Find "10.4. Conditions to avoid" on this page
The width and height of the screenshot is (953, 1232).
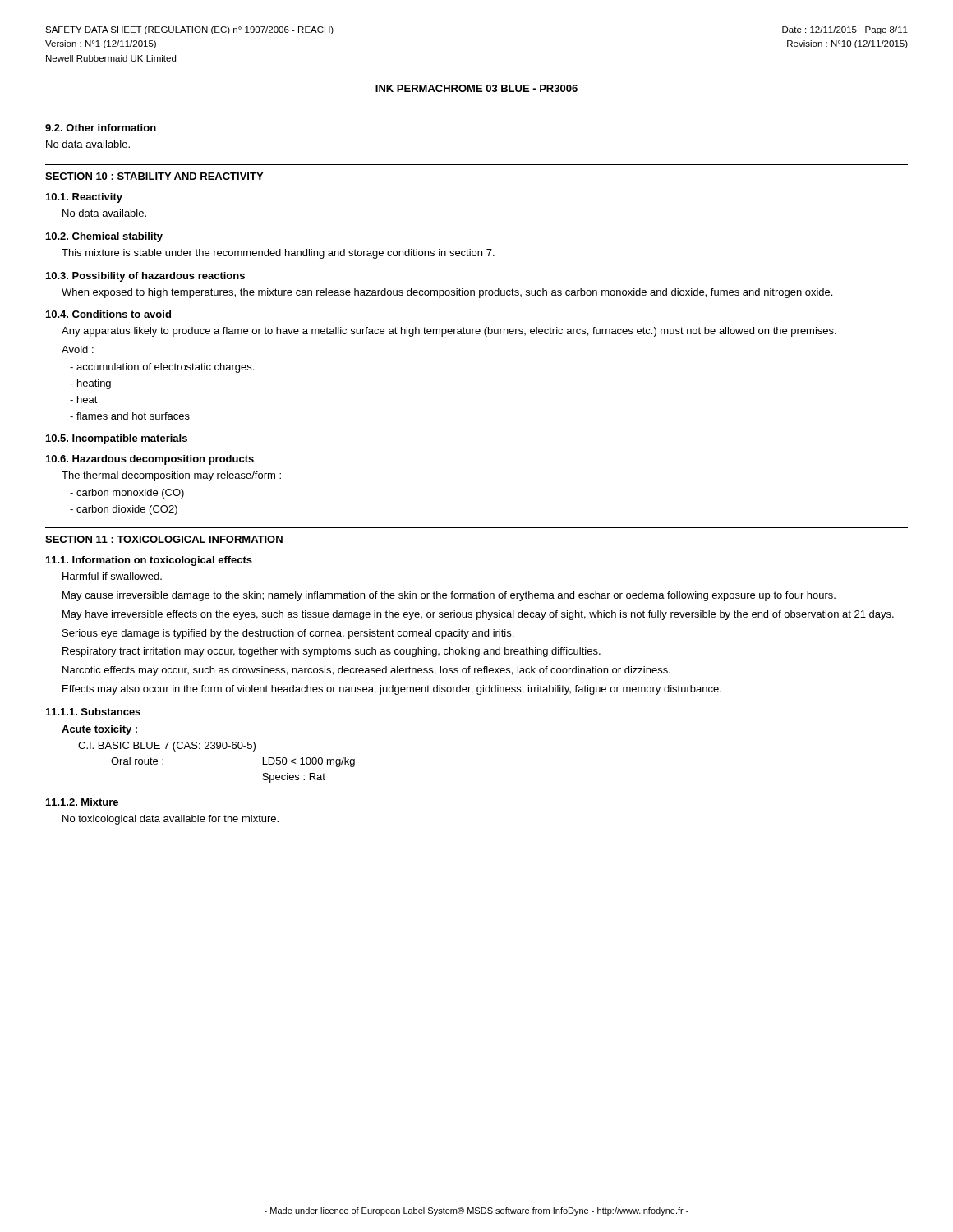click(108, 314)
